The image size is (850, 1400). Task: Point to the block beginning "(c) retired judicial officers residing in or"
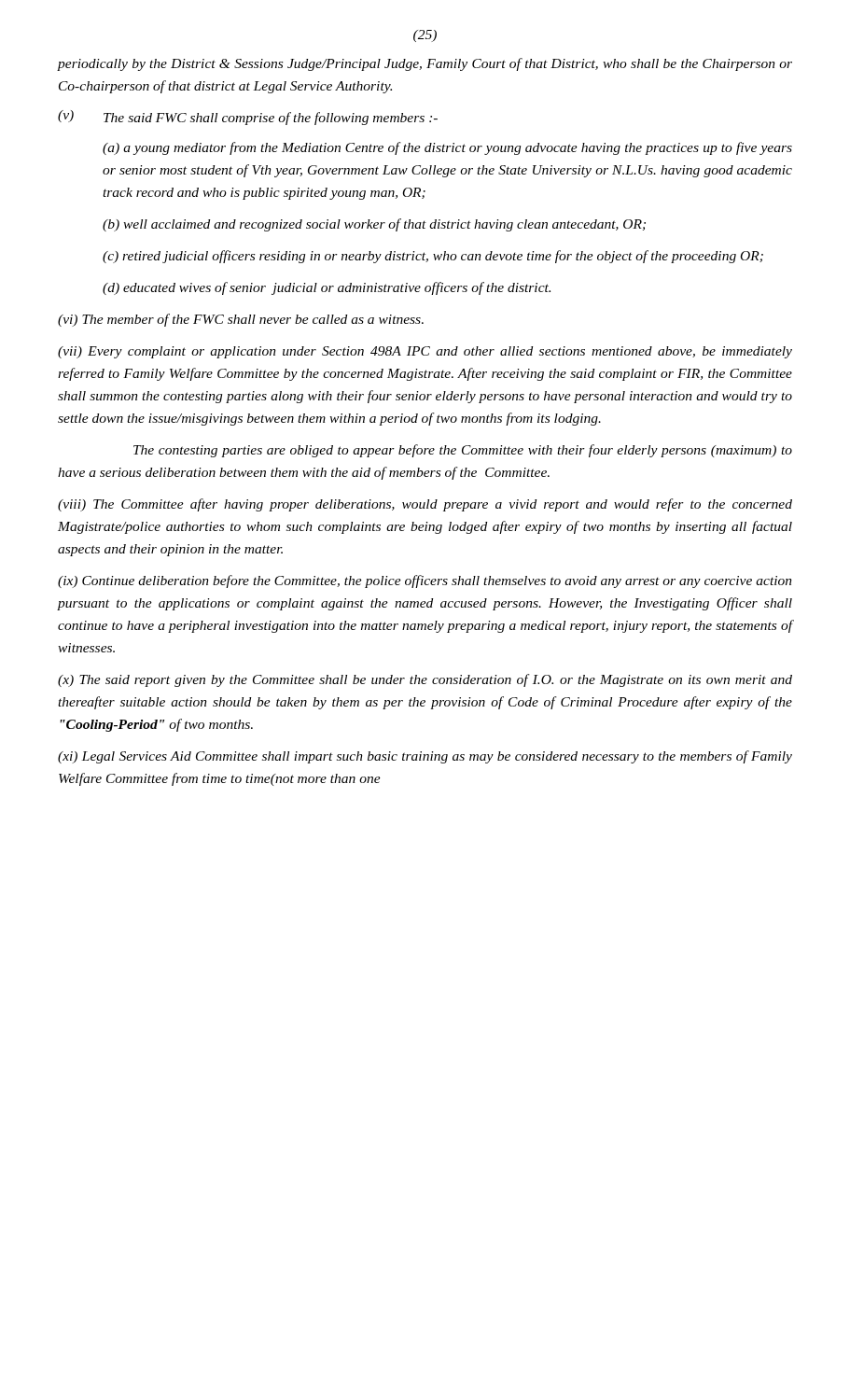447,256
